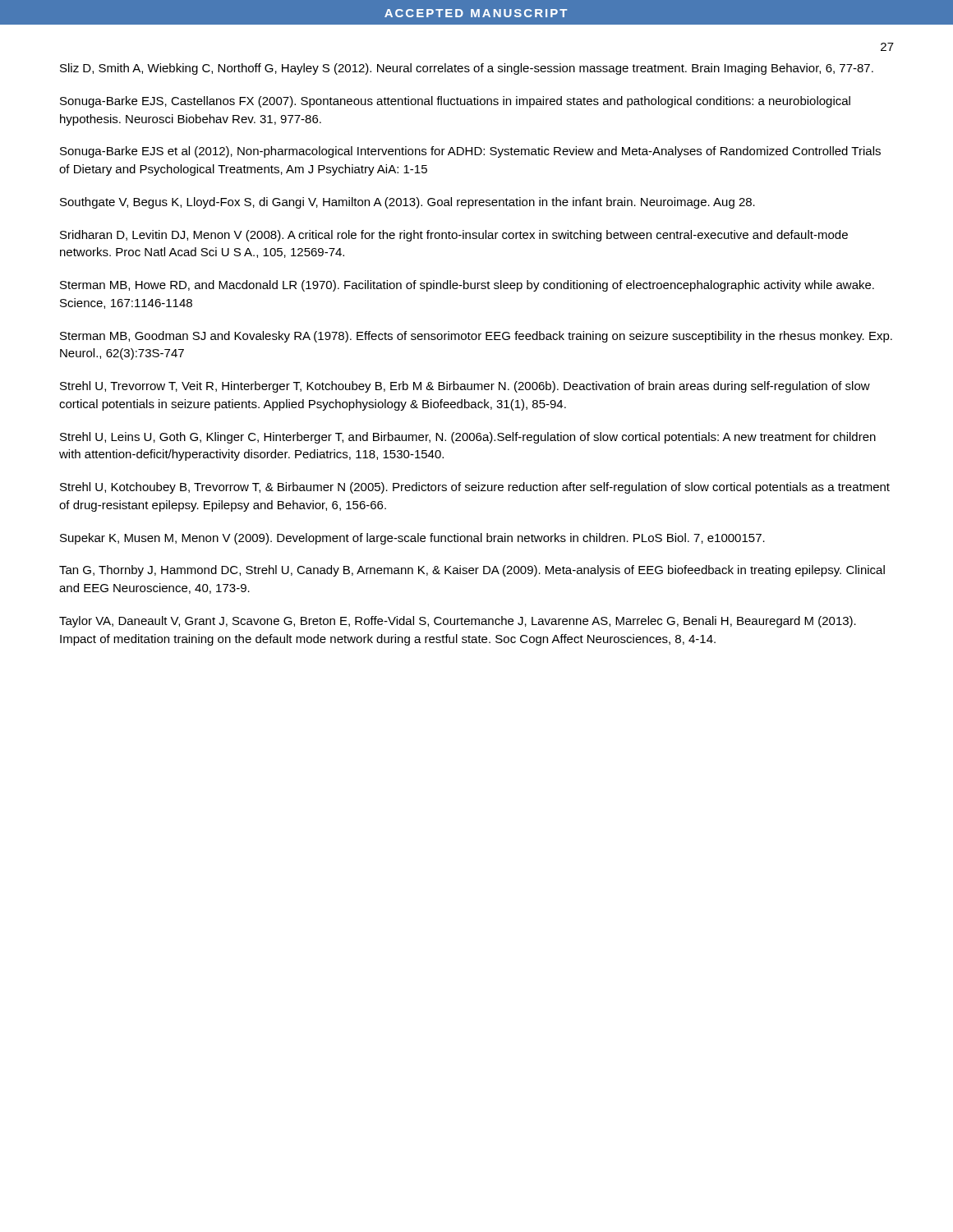Select the list item that reads "Supekar K, Musen M,"
This screenshot has height=1232, width=953.
point(412,537)
